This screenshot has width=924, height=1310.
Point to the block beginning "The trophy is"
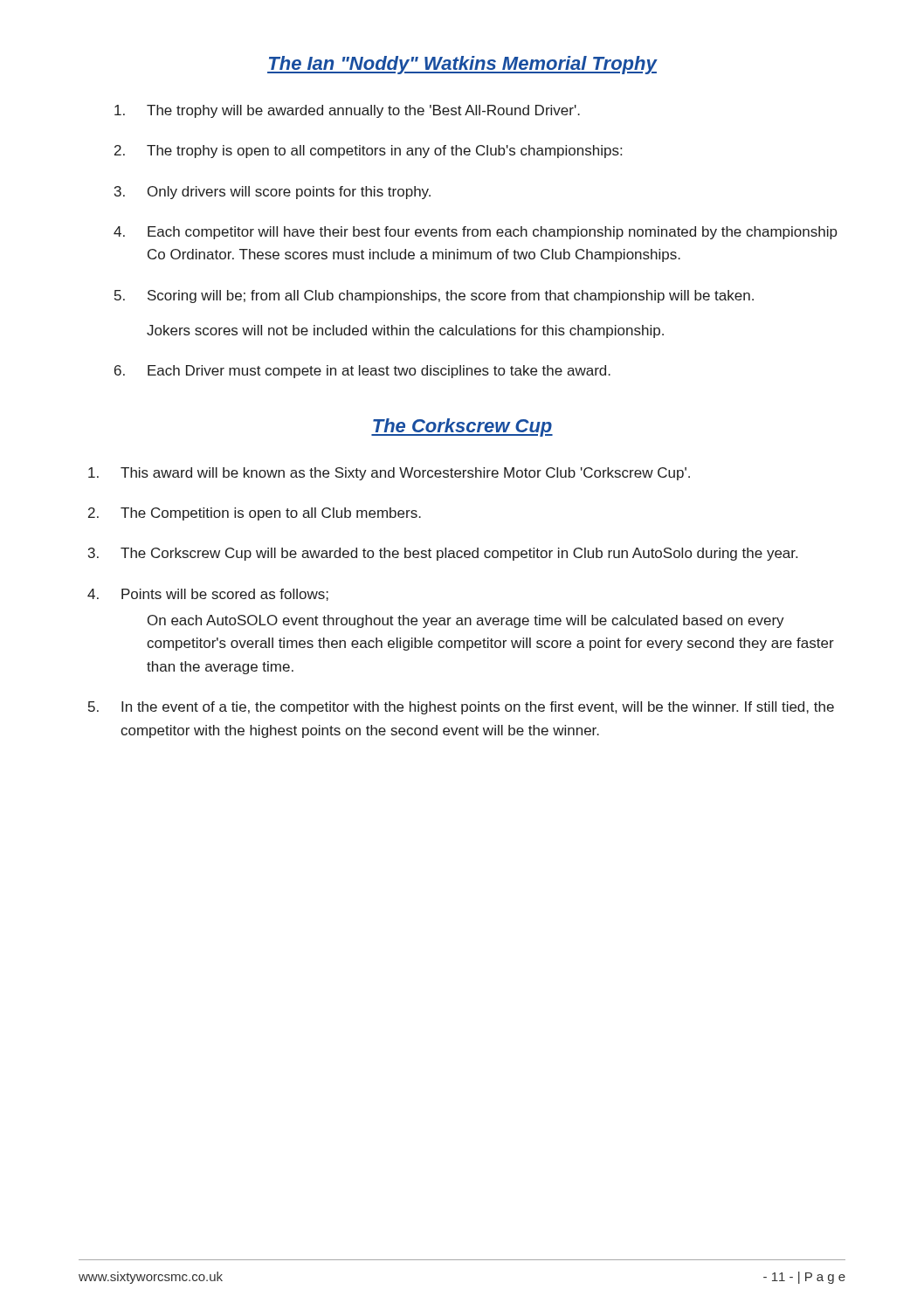click(385, 151)
